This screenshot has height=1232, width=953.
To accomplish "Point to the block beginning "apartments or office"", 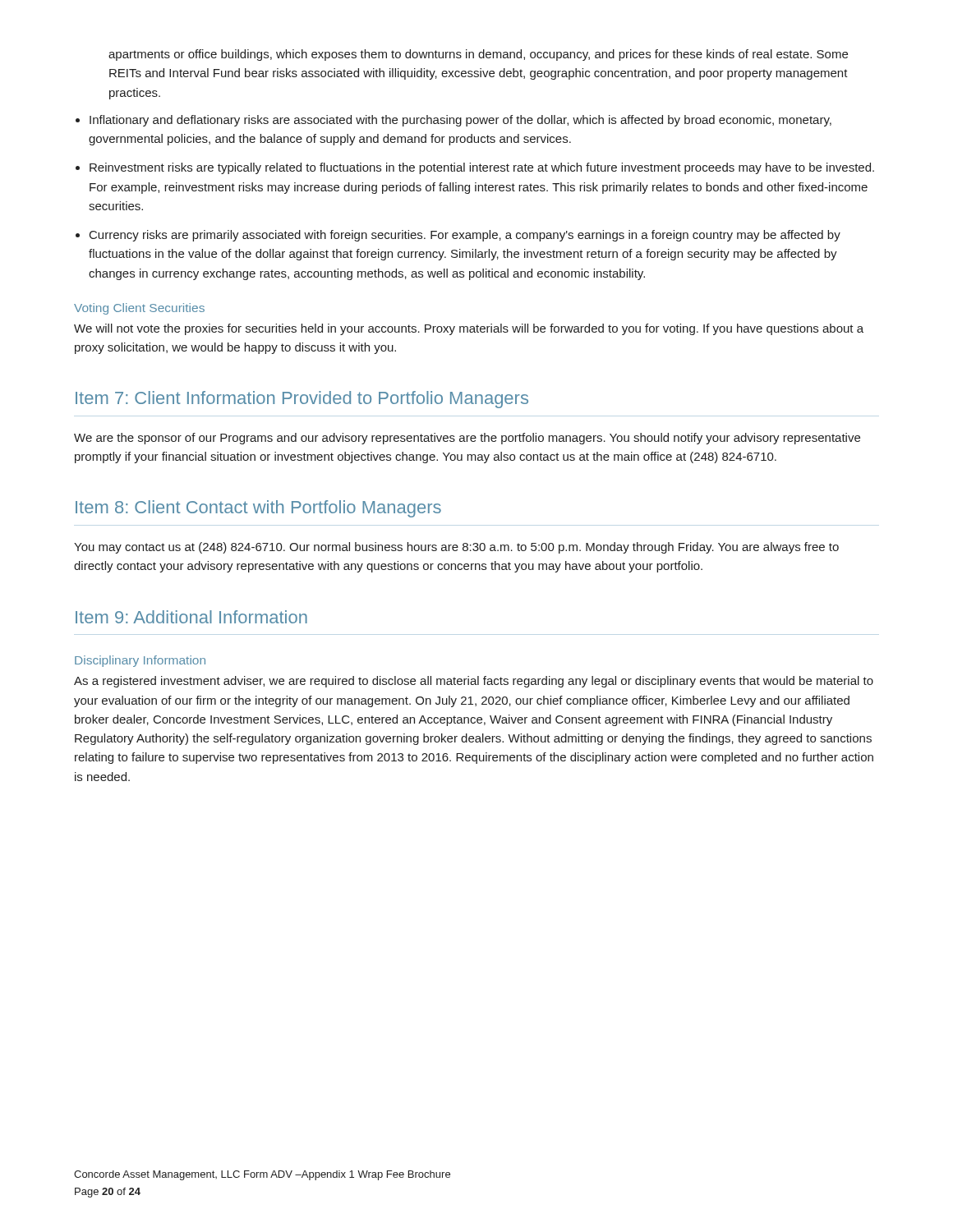I will pos(478,73).
